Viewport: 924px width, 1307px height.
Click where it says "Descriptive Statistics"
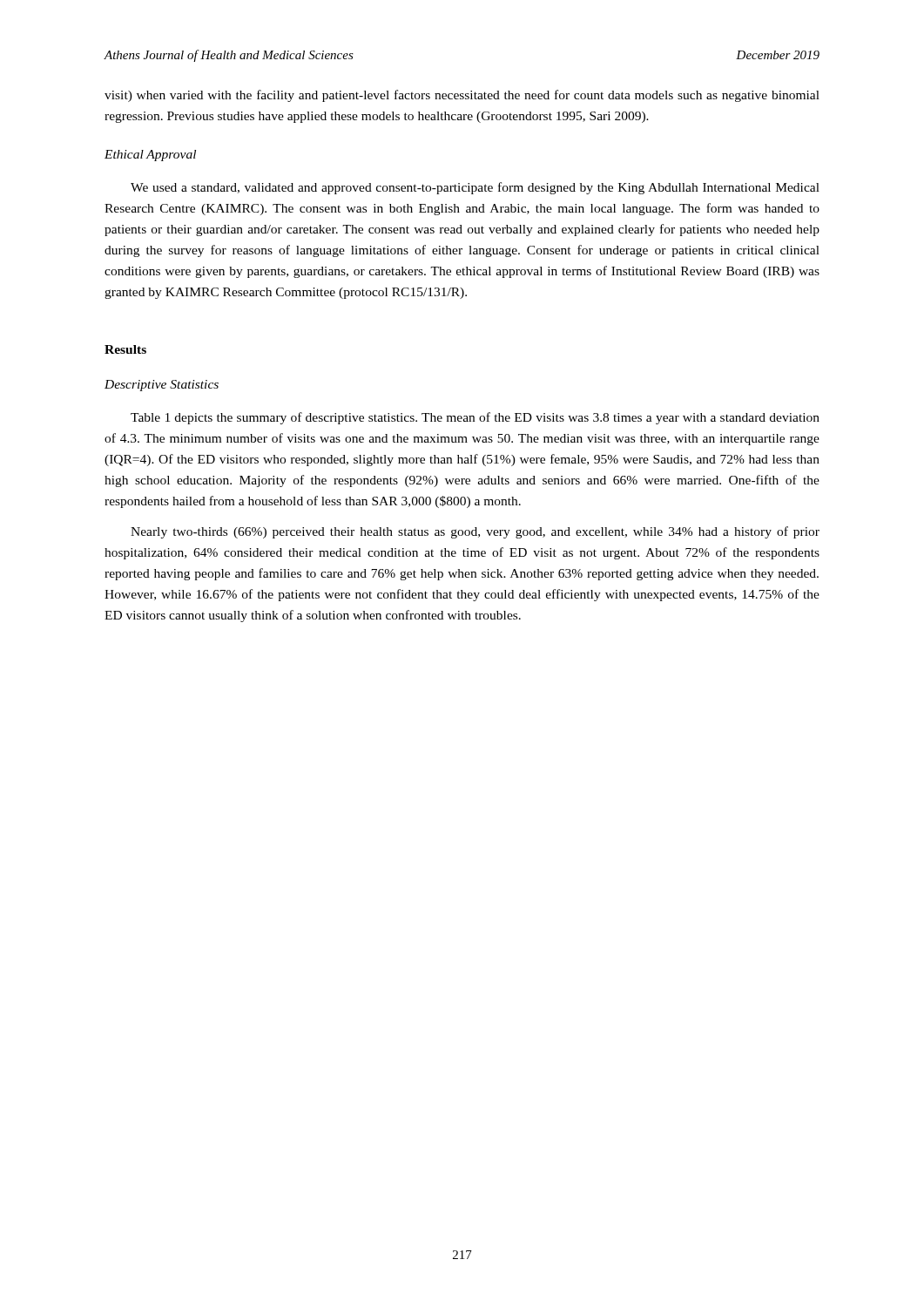[x=162, y=384]
